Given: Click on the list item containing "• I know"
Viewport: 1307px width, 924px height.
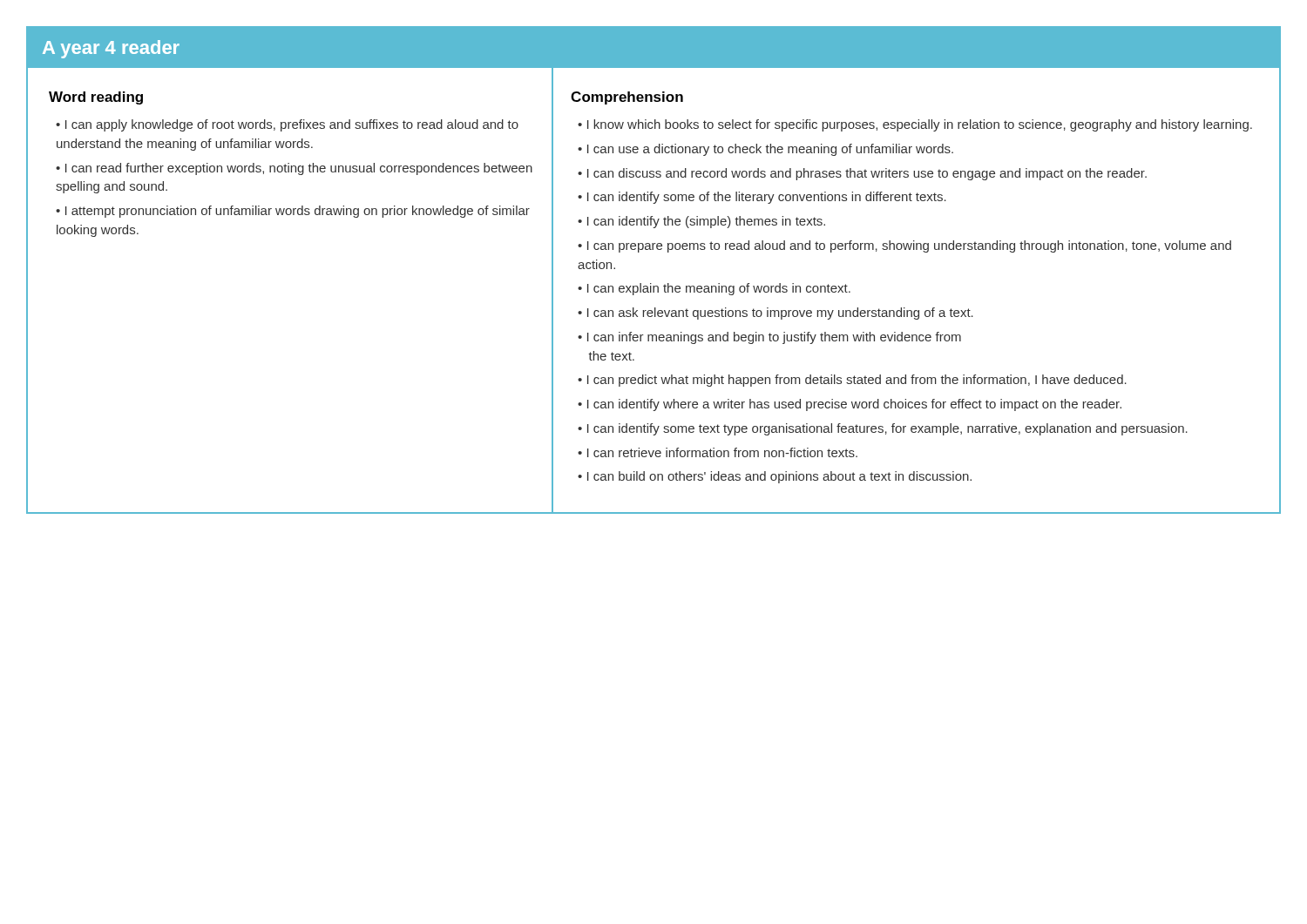Looking at the screenshot, I should (x=915, y=124).
